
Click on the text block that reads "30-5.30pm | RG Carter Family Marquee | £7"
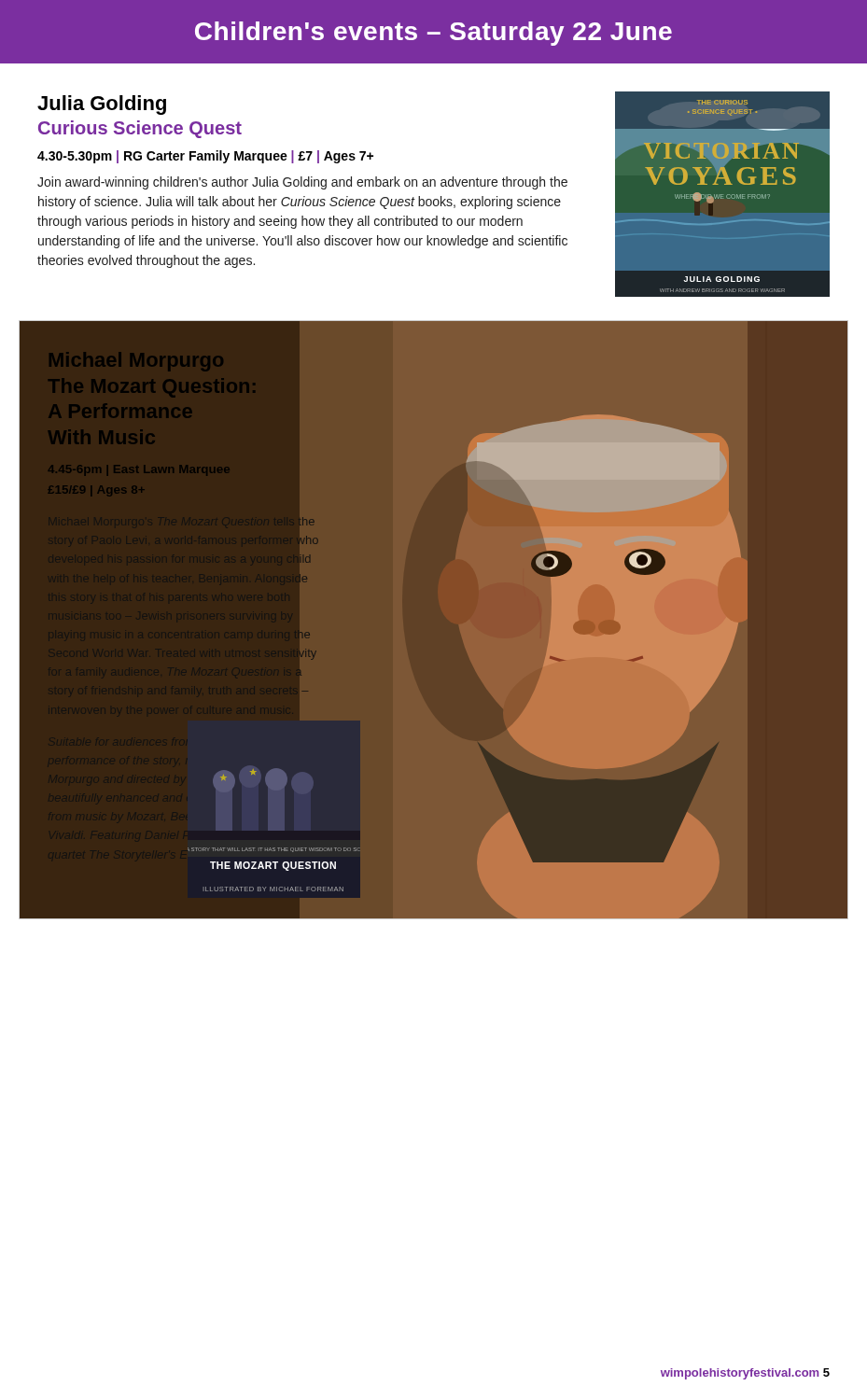[206, 156]
